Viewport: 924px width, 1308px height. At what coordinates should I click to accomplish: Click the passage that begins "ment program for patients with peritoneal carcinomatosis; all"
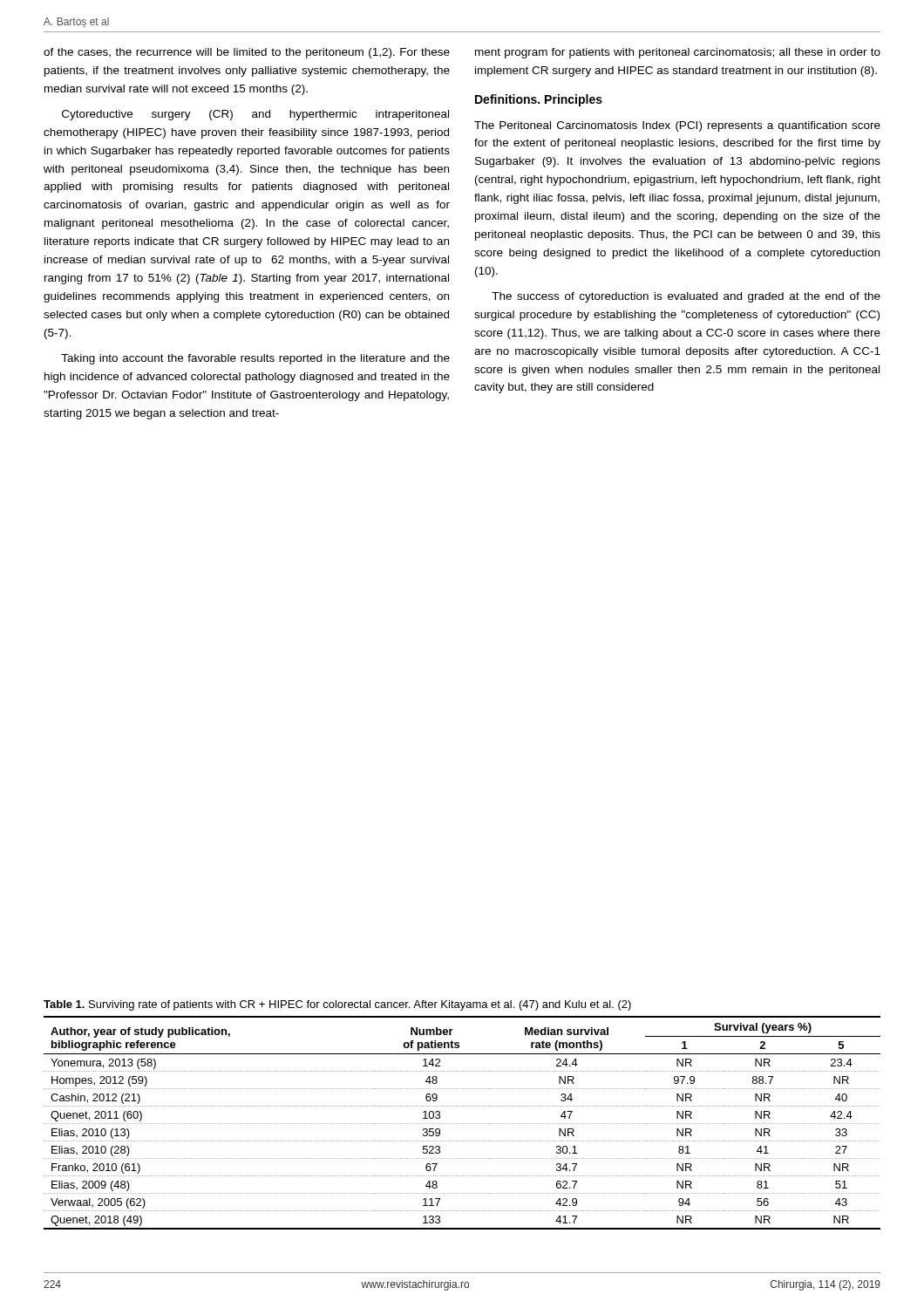pyautogui.click(x=677, y=61)
